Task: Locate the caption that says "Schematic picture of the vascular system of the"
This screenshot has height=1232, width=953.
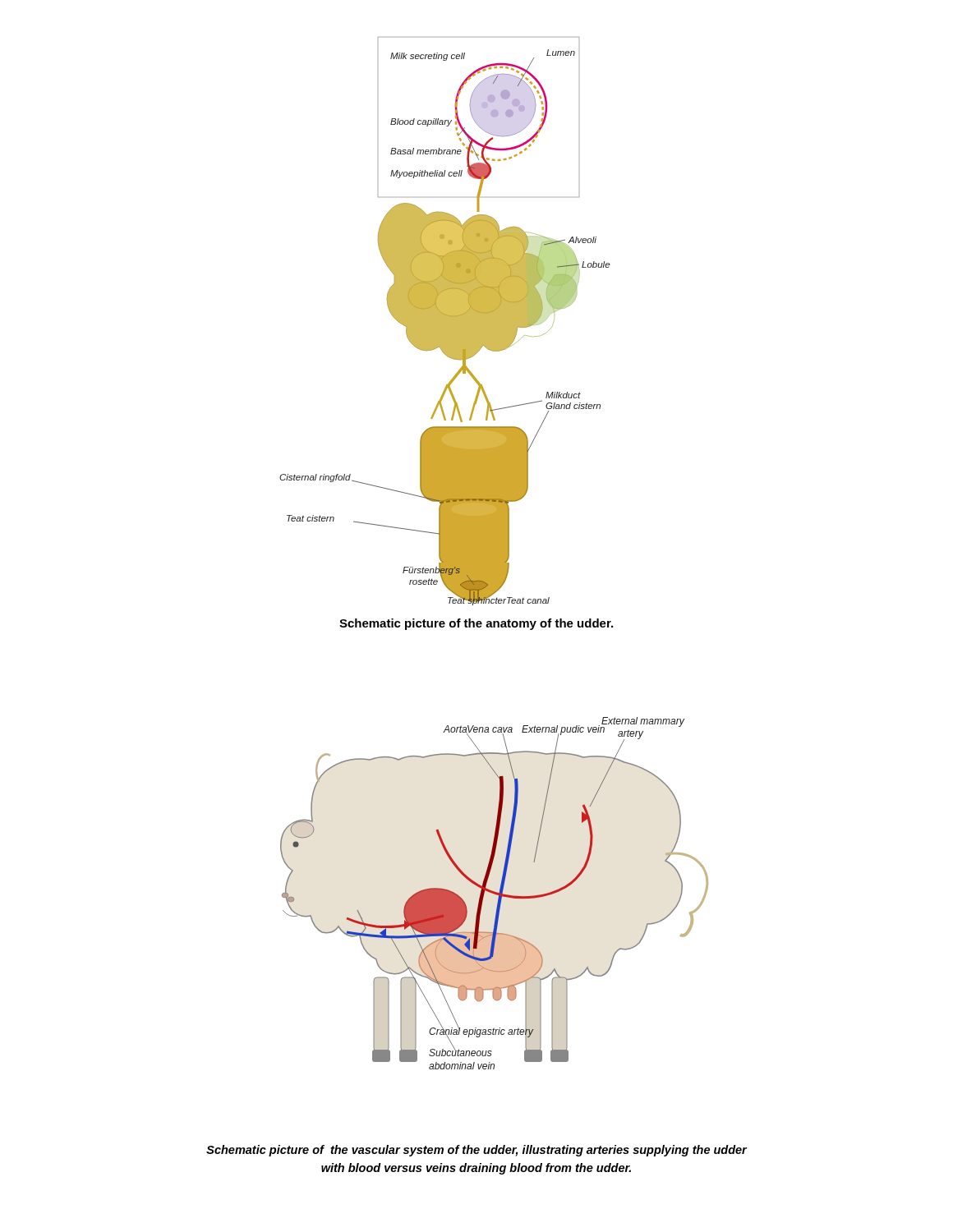Action: 476,1159
